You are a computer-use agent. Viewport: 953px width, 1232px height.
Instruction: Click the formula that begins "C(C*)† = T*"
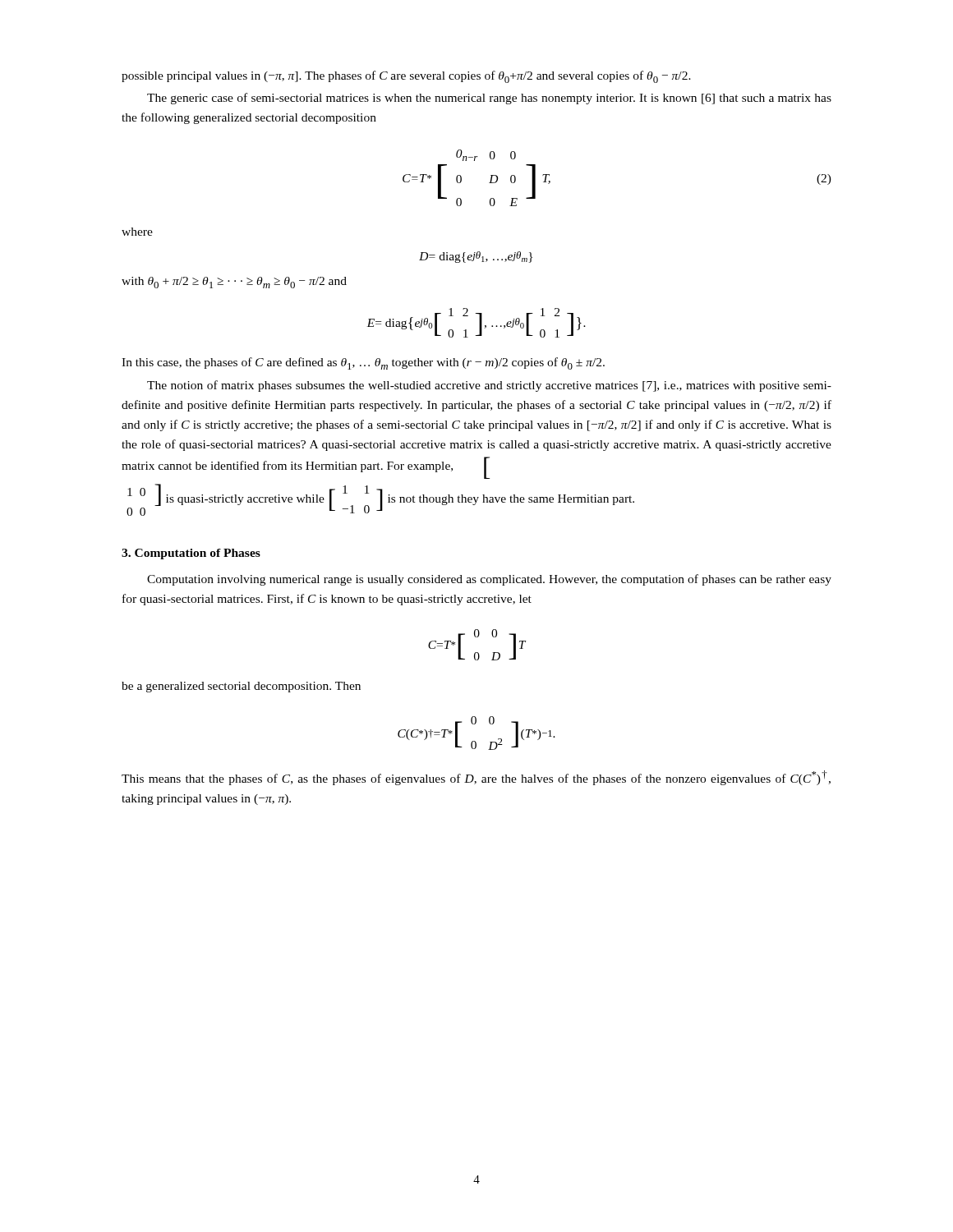[476, 733]
